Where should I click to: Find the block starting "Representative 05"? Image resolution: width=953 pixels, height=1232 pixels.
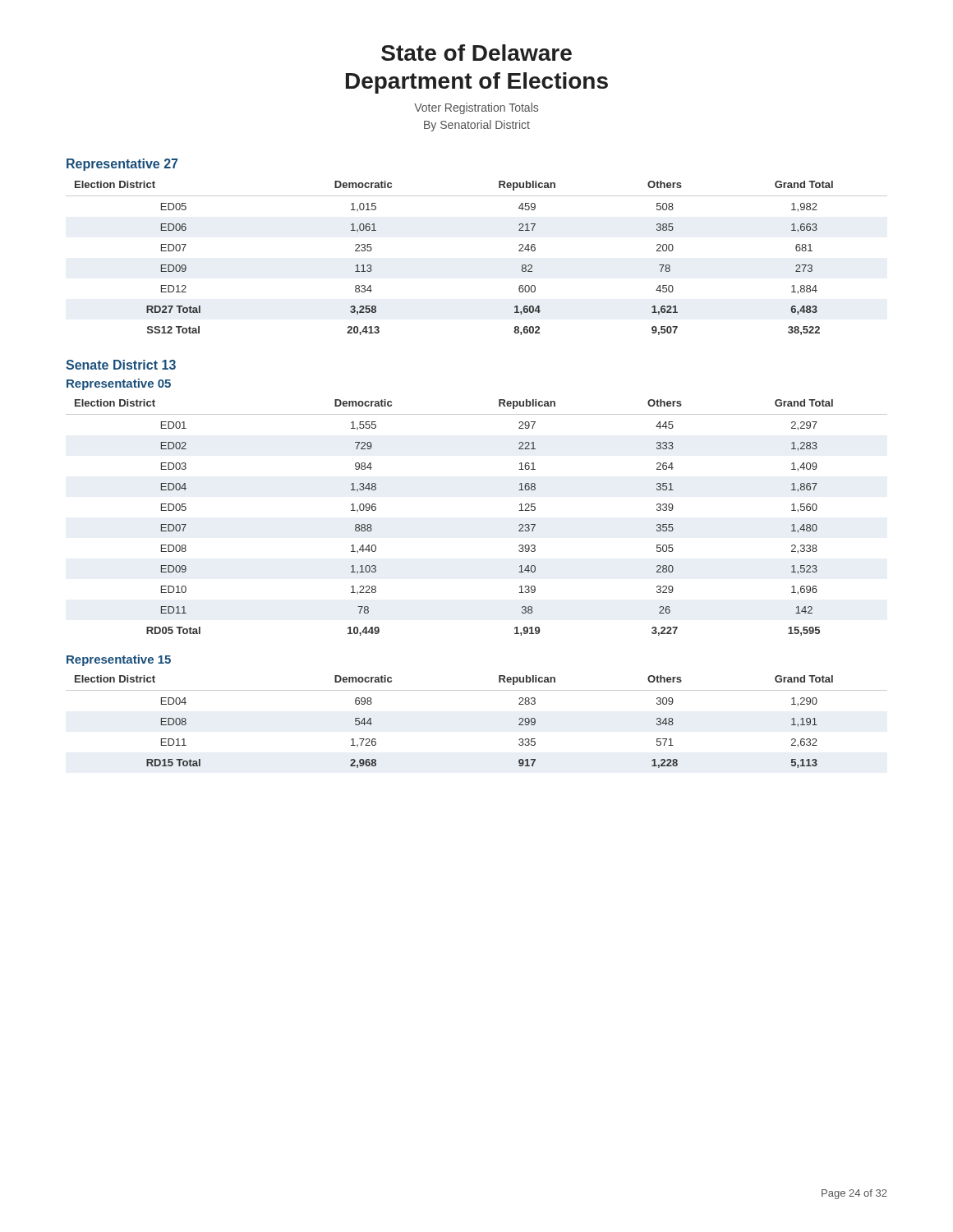coord(119,384)
